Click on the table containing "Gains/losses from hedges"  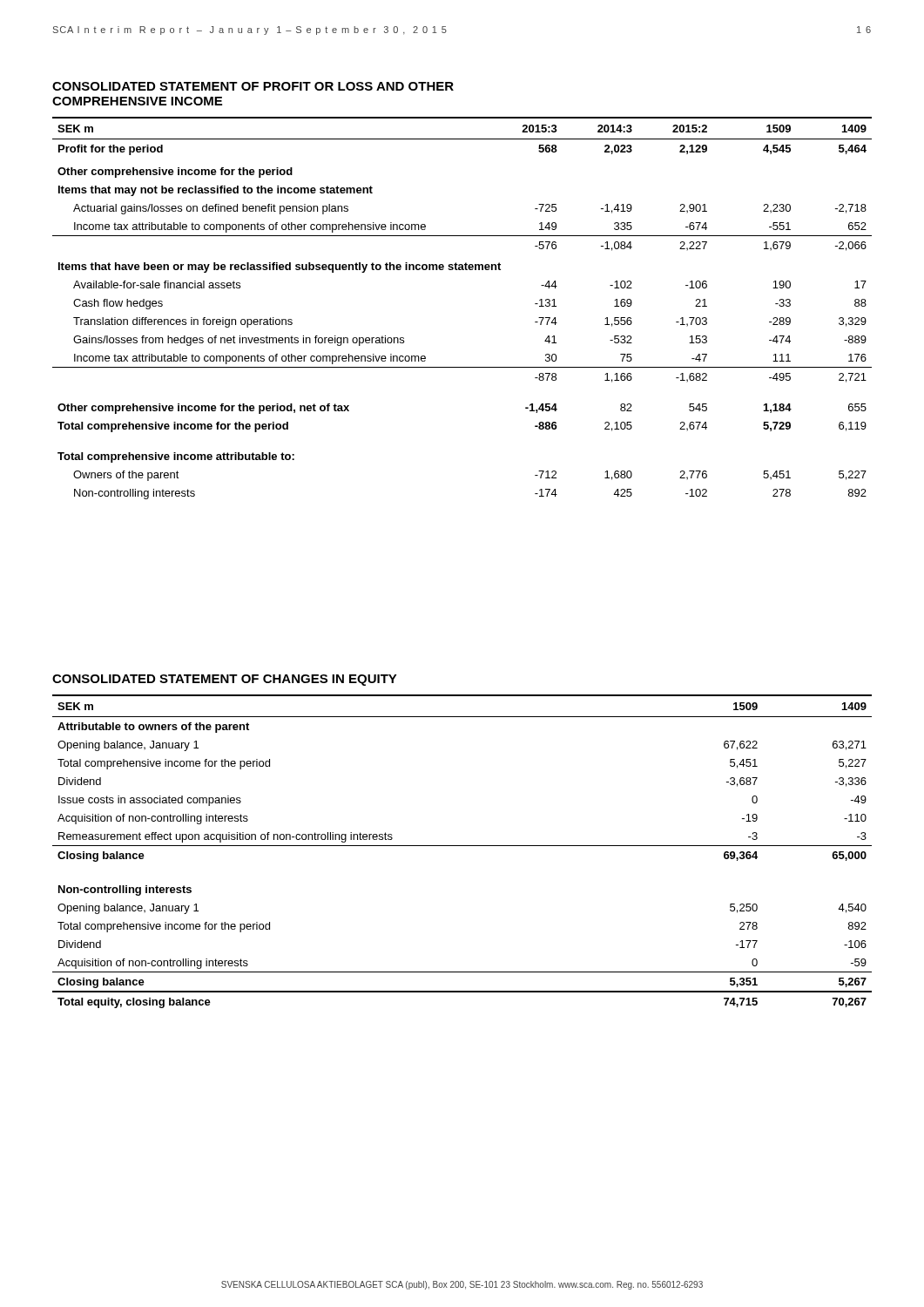tap(462, 309)
